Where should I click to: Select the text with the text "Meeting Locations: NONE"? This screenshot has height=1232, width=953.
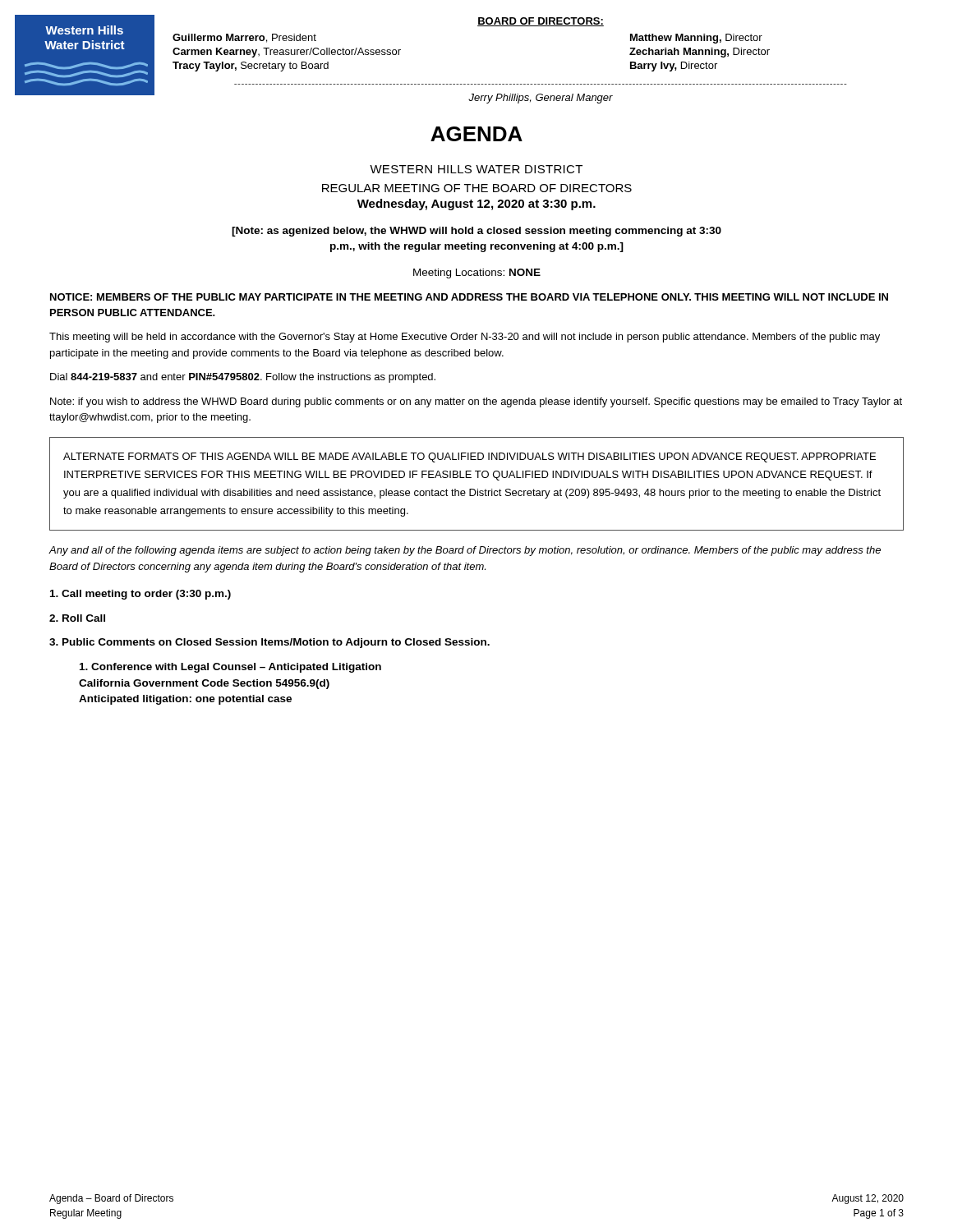(x=476, y=272)
